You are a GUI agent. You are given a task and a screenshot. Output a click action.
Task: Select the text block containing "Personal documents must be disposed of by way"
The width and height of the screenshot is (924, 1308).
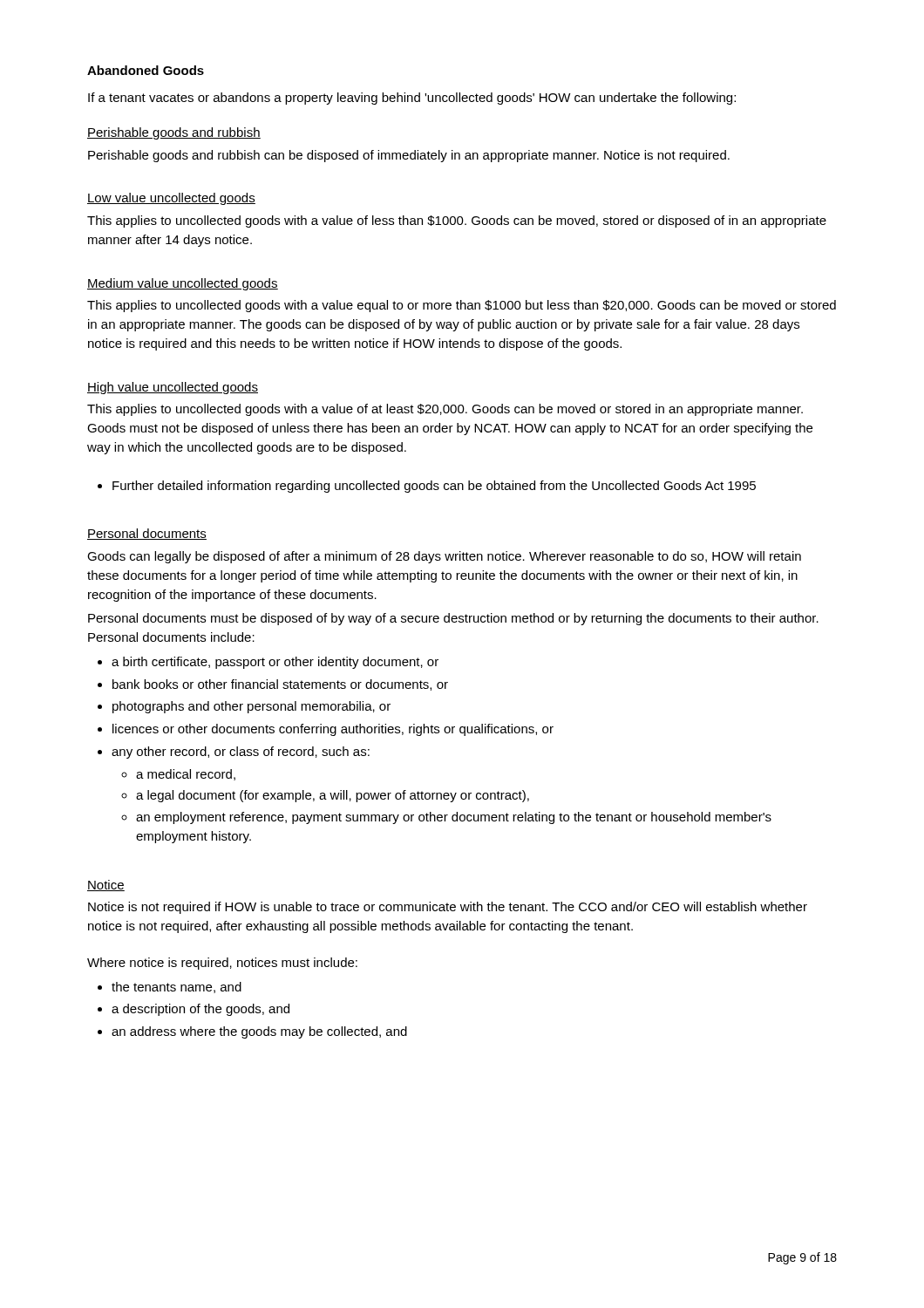pos(453,628)
